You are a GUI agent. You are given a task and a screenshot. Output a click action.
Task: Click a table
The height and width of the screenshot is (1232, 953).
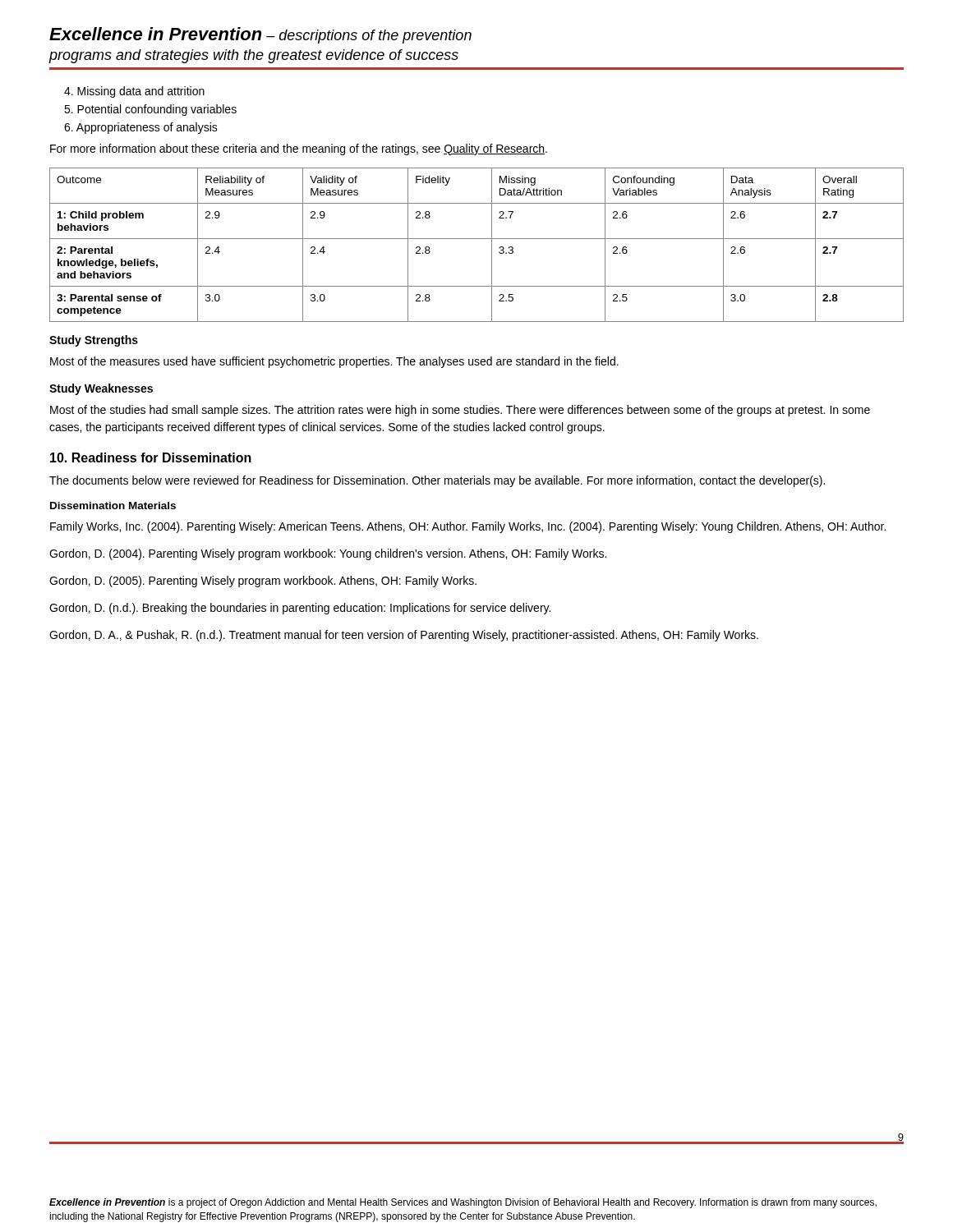(476, 244)
